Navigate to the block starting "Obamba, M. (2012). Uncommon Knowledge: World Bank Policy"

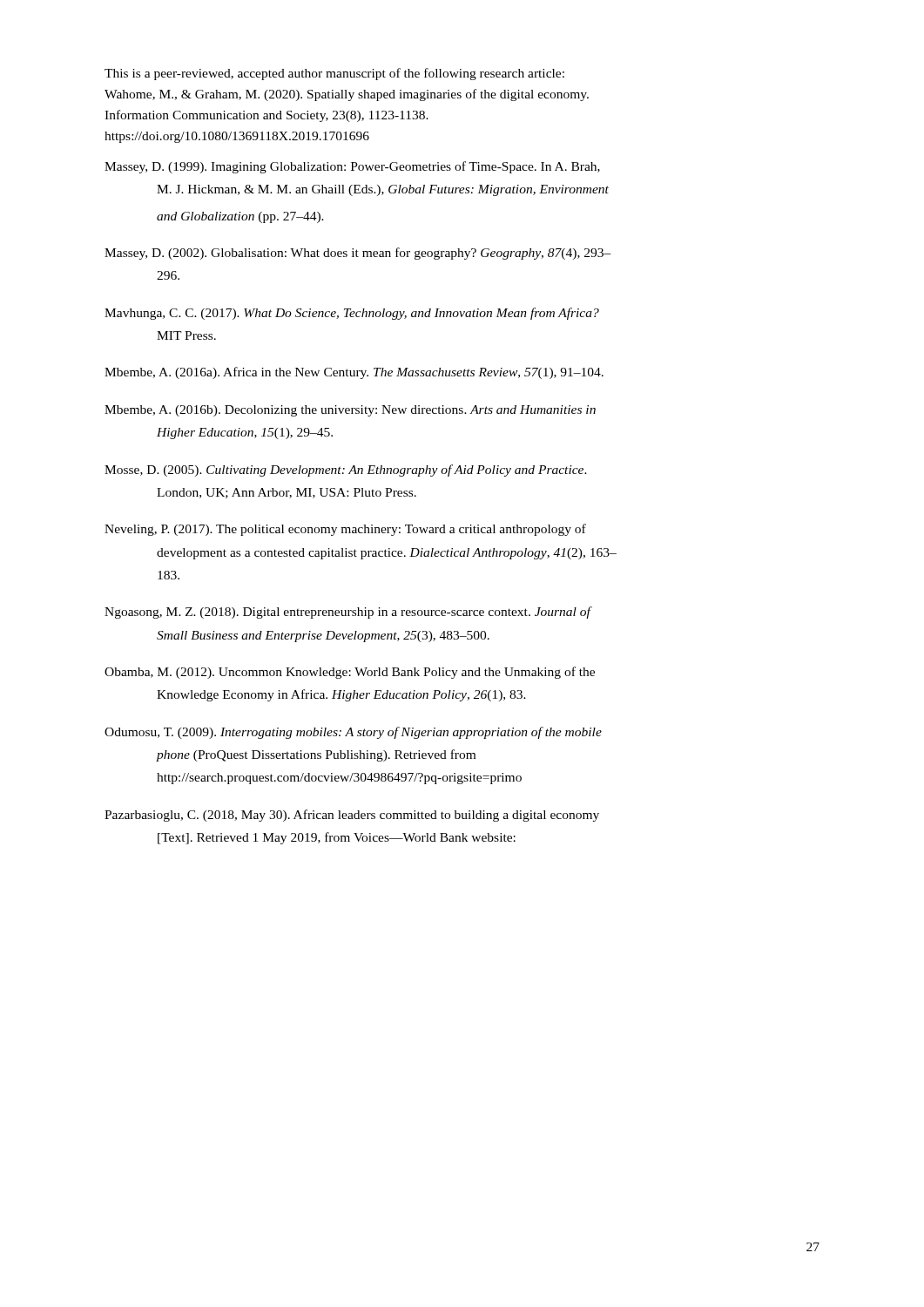point(350,671)
